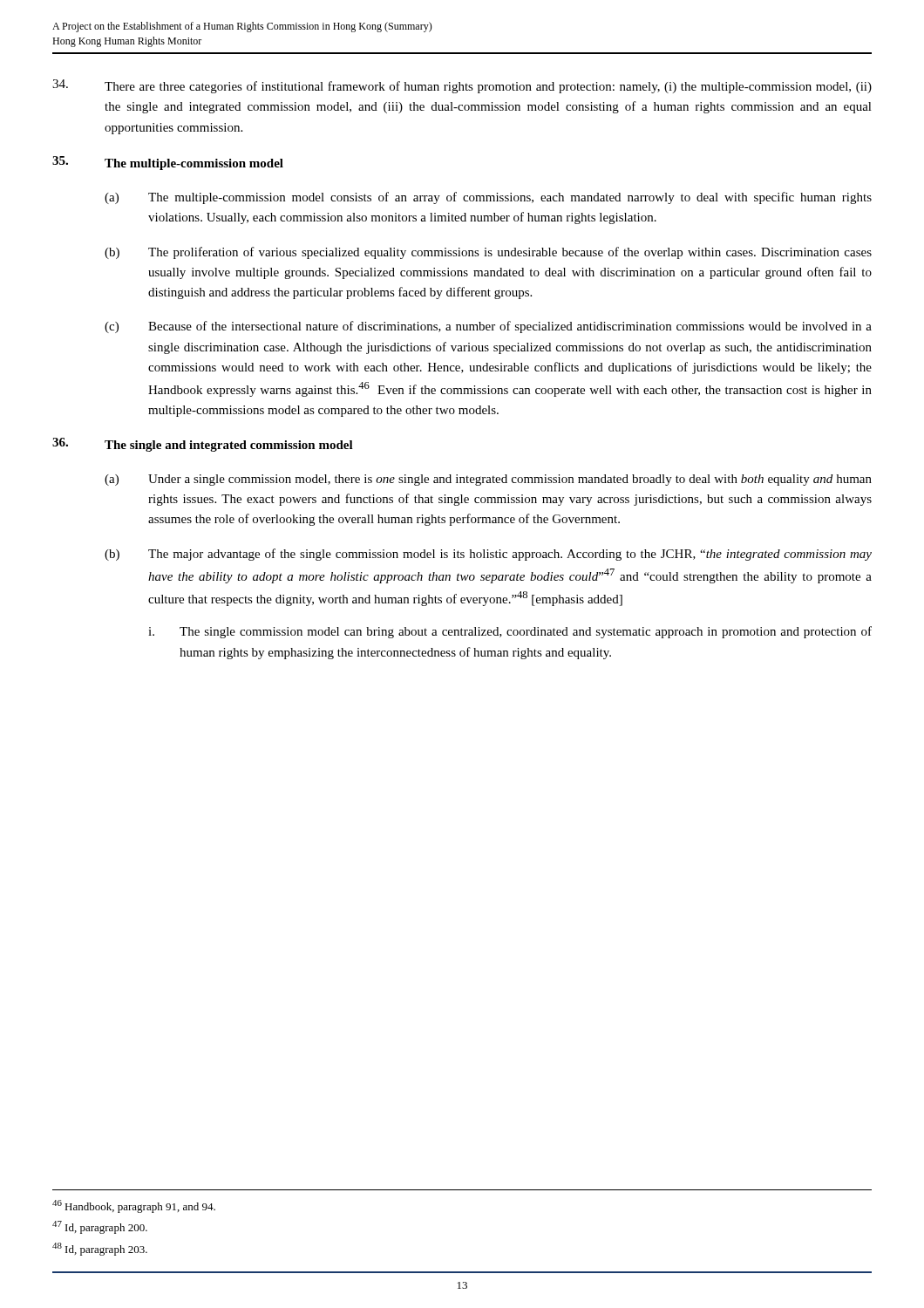This screenshot has width=924, height=1308.
Task: Locate the passage starting "(b) The major"
Action: pyautogui.click(x=488, y=603)
